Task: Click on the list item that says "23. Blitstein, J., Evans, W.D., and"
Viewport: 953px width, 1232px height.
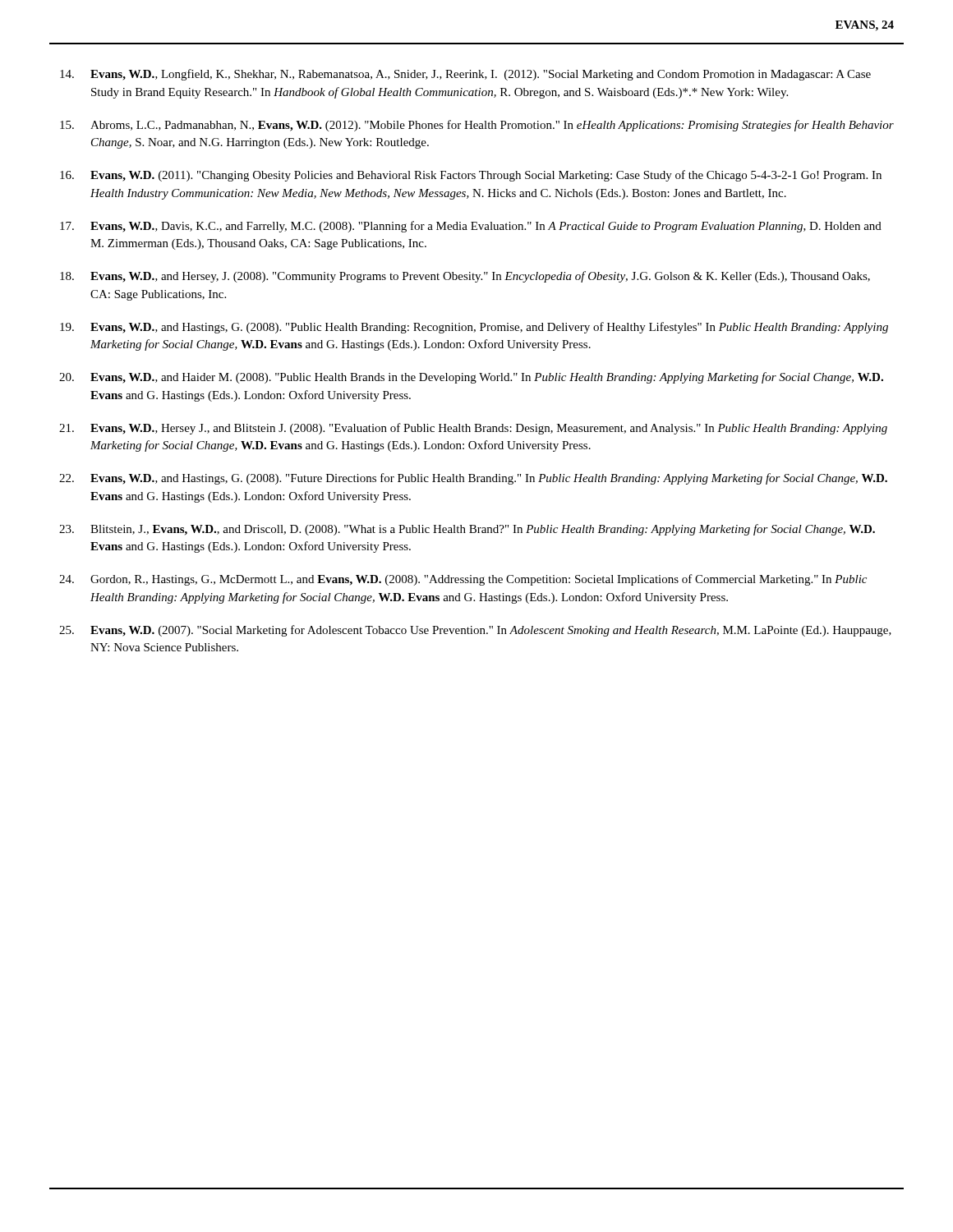Action: 476,538
